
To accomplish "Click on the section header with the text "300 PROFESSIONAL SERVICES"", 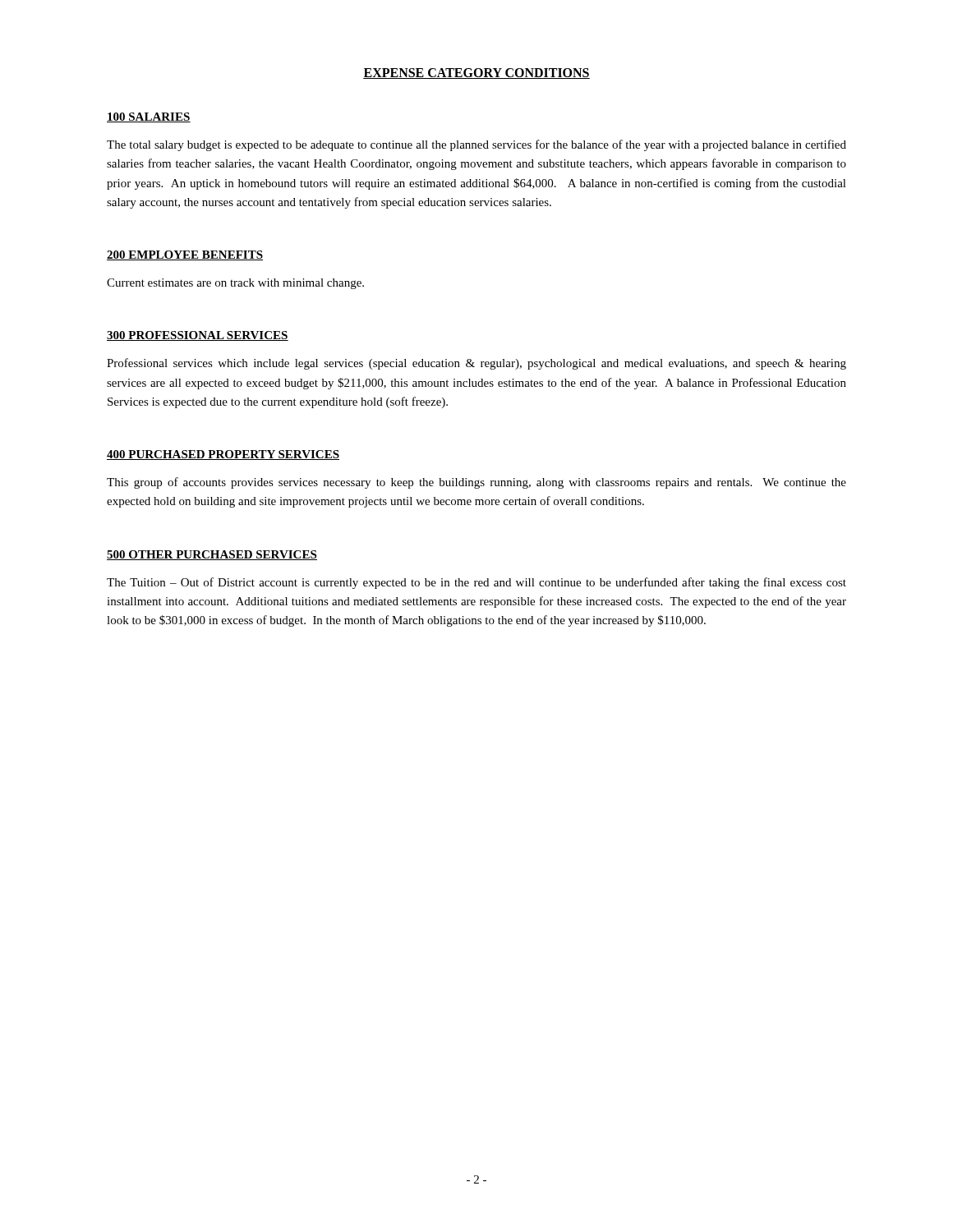I will tap(197, 335).
